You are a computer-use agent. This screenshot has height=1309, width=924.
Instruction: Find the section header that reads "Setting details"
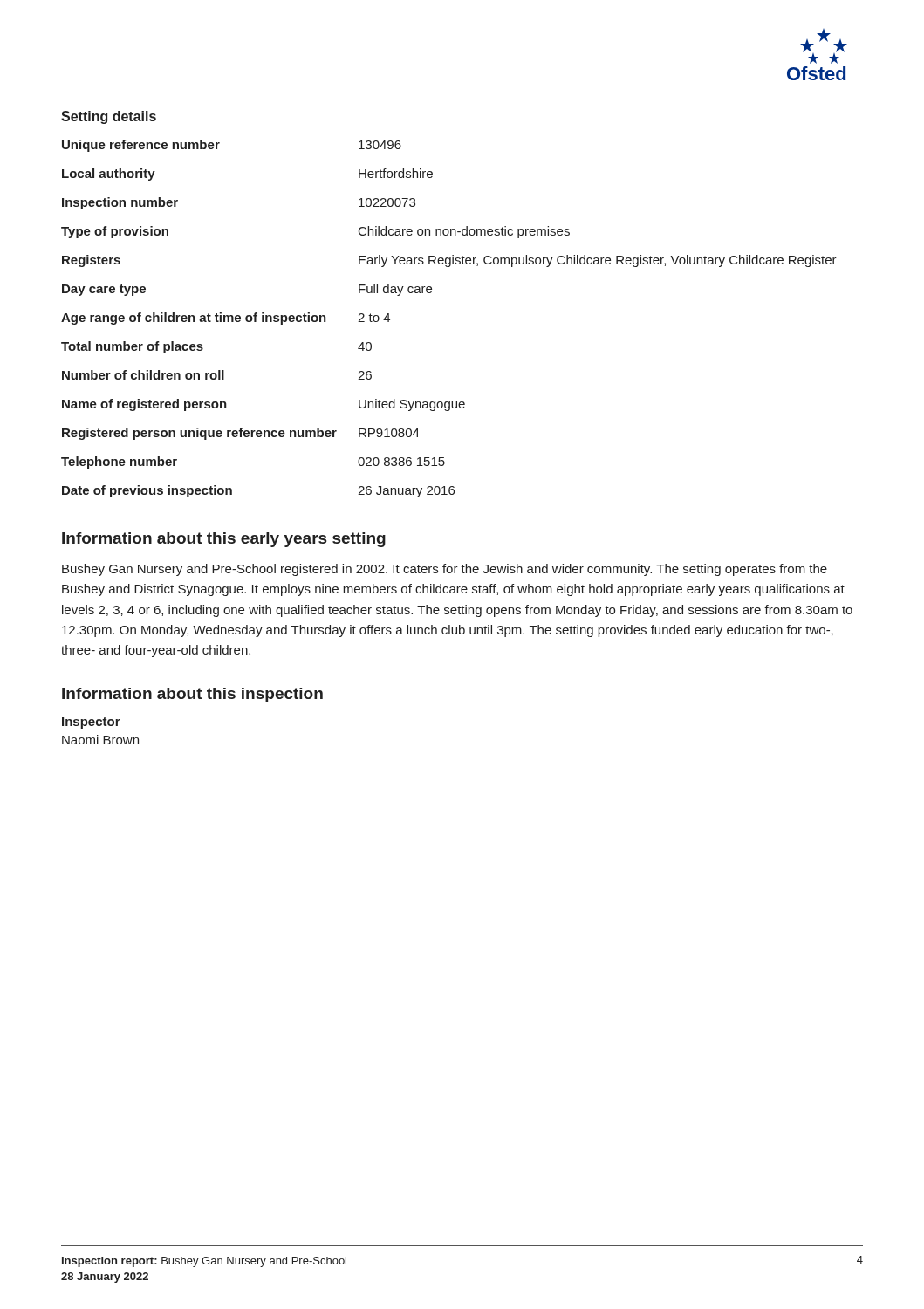(109, 117)
